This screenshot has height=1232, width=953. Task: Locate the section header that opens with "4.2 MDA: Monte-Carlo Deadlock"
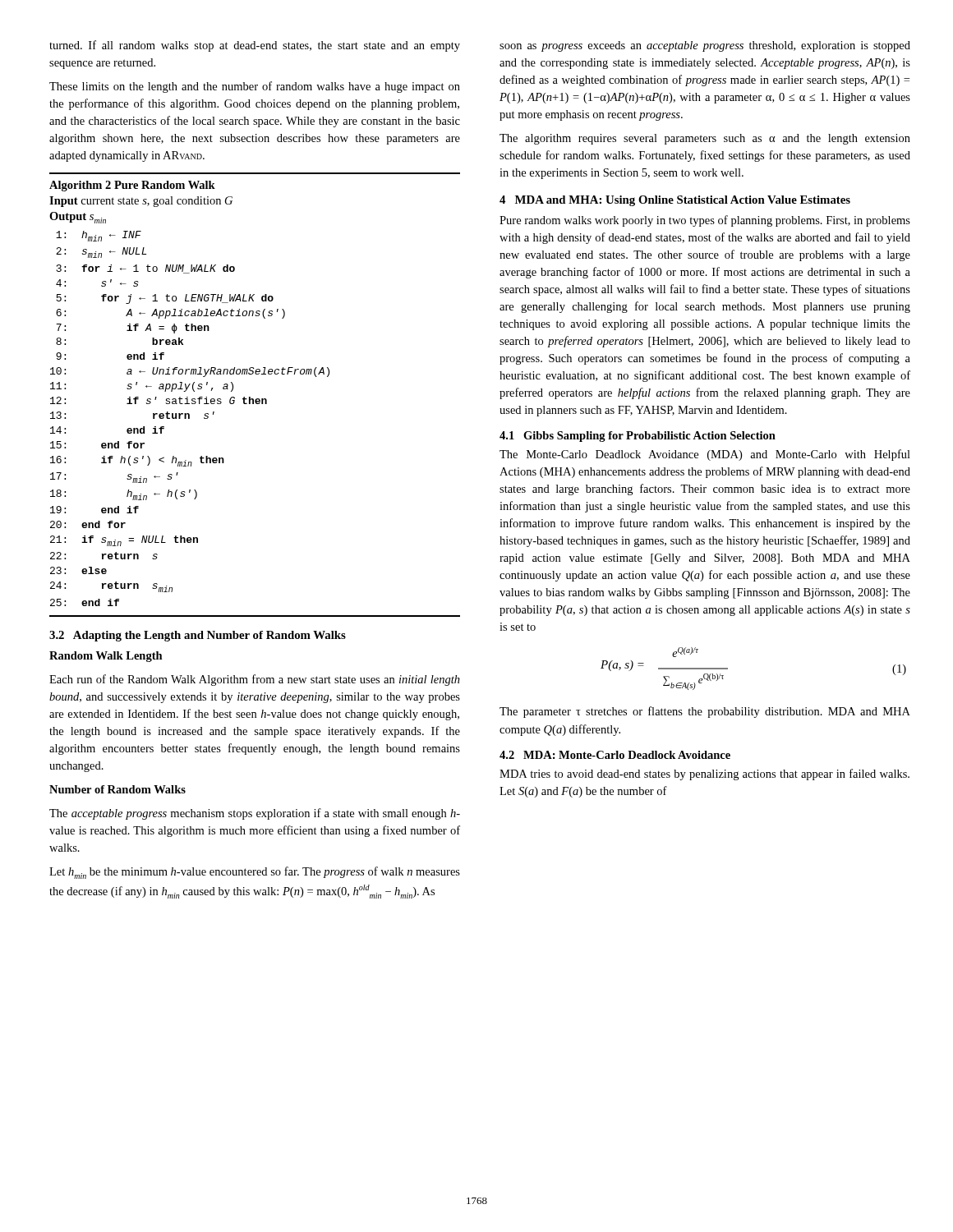point(705,755)
